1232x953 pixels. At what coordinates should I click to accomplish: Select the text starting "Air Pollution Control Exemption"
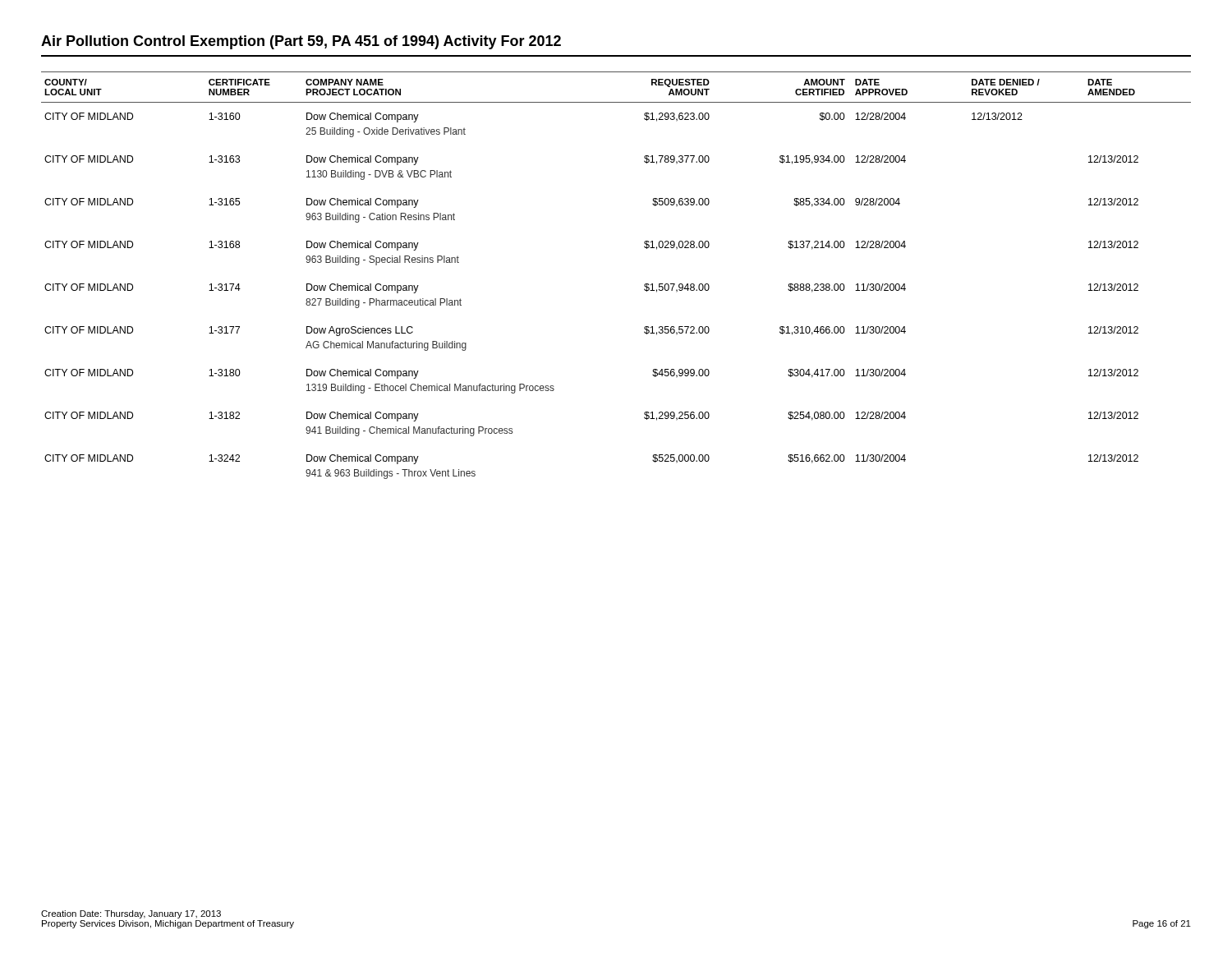(301, 41)
